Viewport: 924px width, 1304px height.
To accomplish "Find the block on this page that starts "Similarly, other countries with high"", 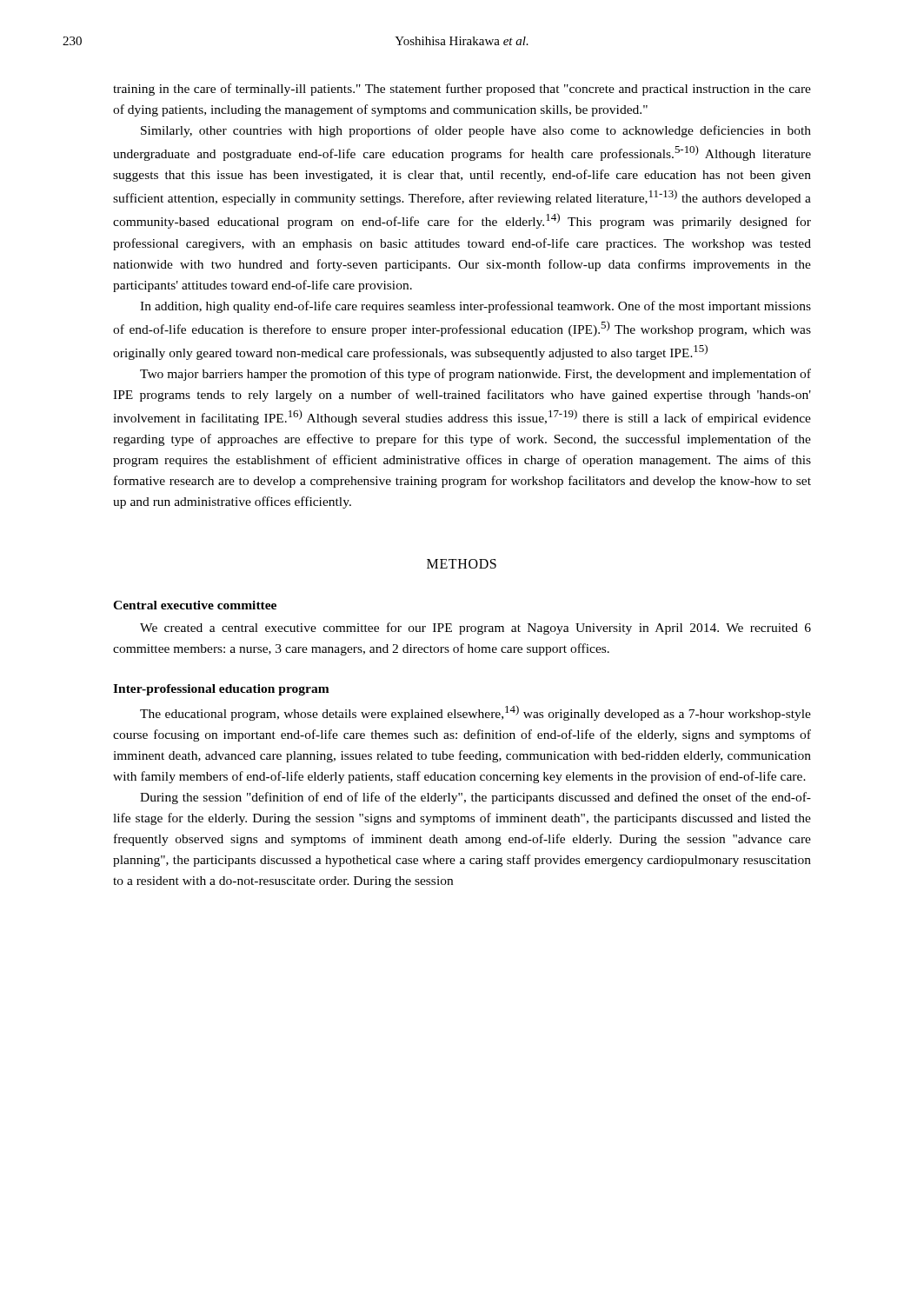I will click(462, 208).
